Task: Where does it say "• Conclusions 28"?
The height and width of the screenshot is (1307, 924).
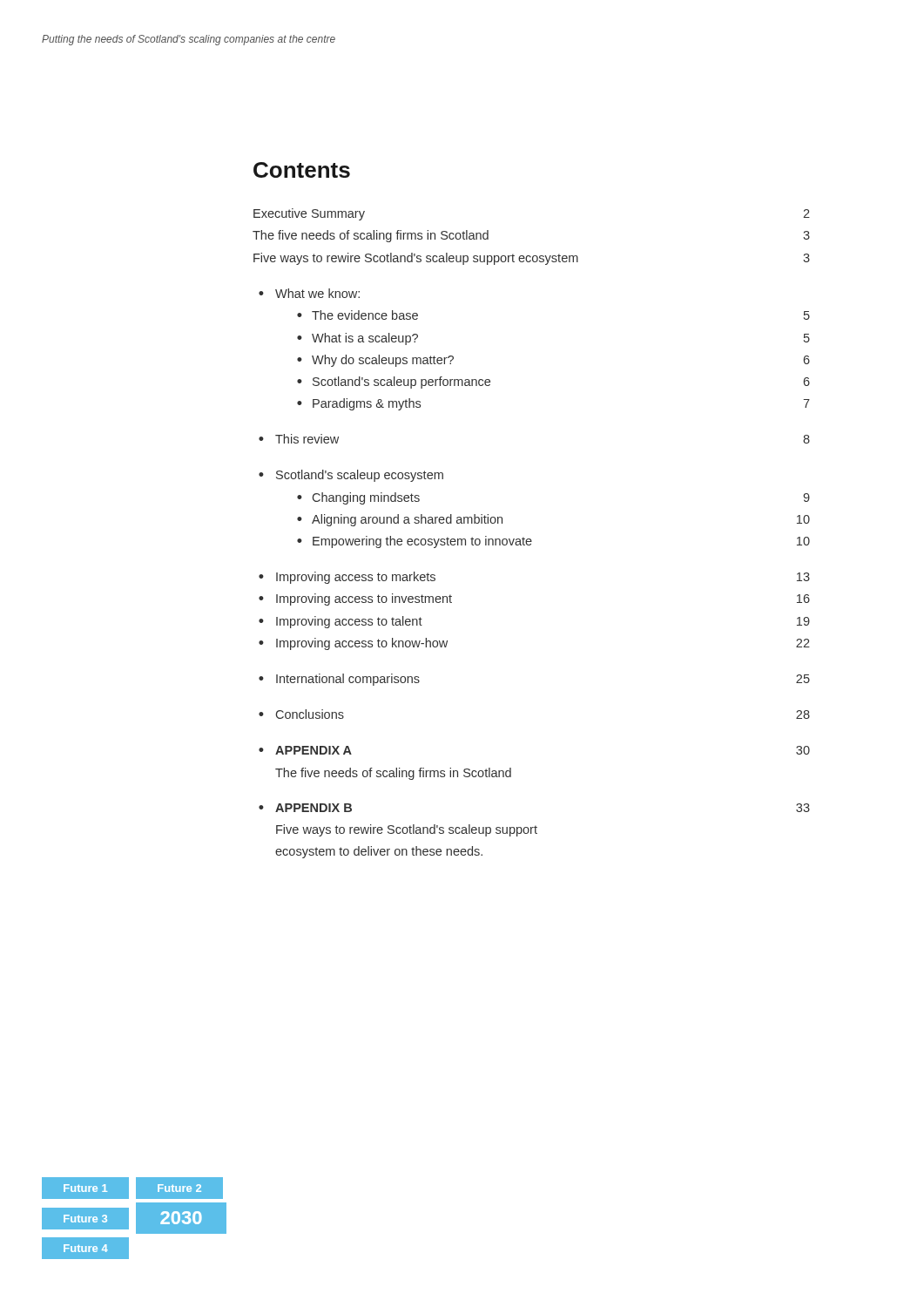Action: 309,714
